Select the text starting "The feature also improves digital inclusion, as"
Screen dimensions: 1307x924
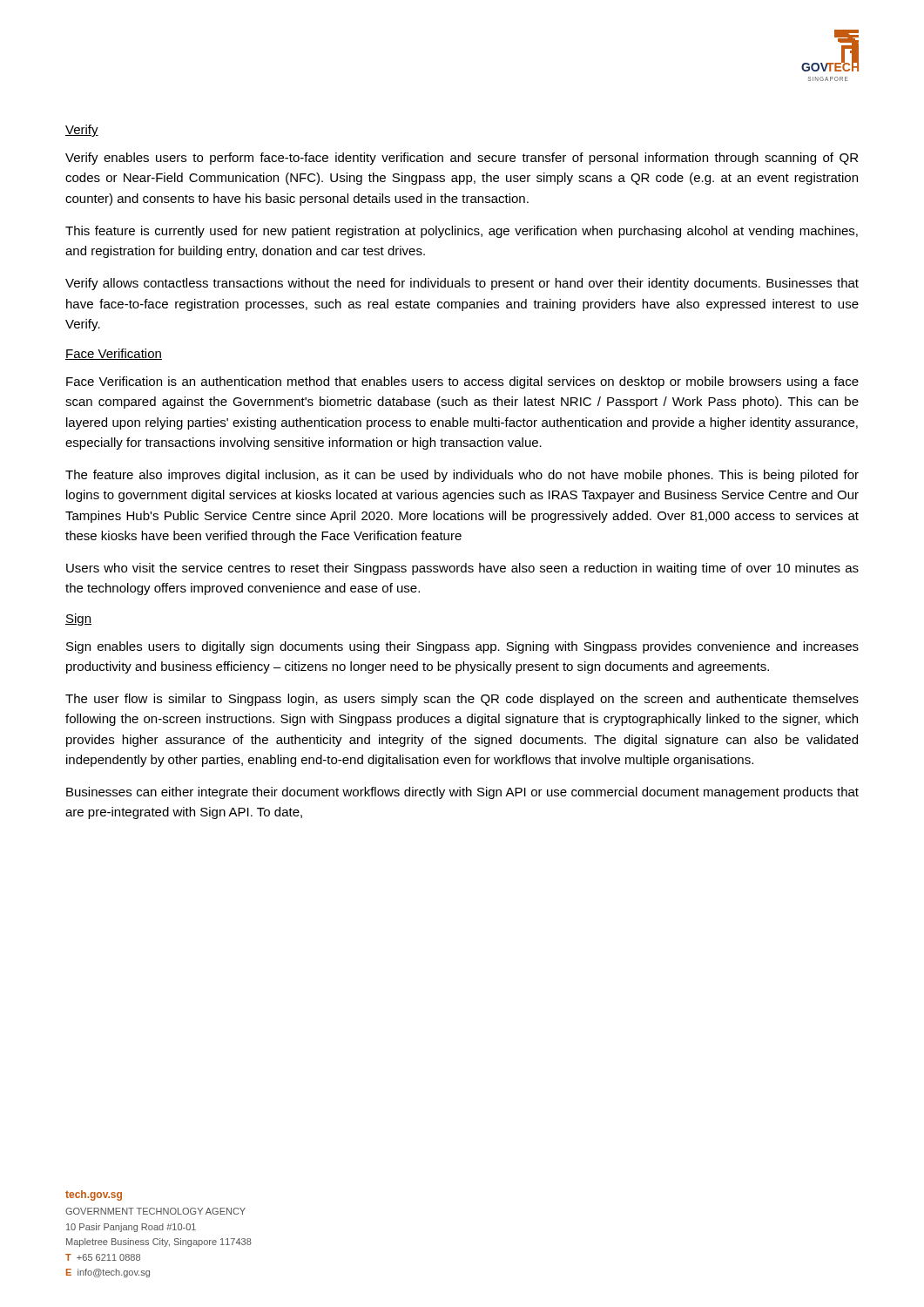462,505
